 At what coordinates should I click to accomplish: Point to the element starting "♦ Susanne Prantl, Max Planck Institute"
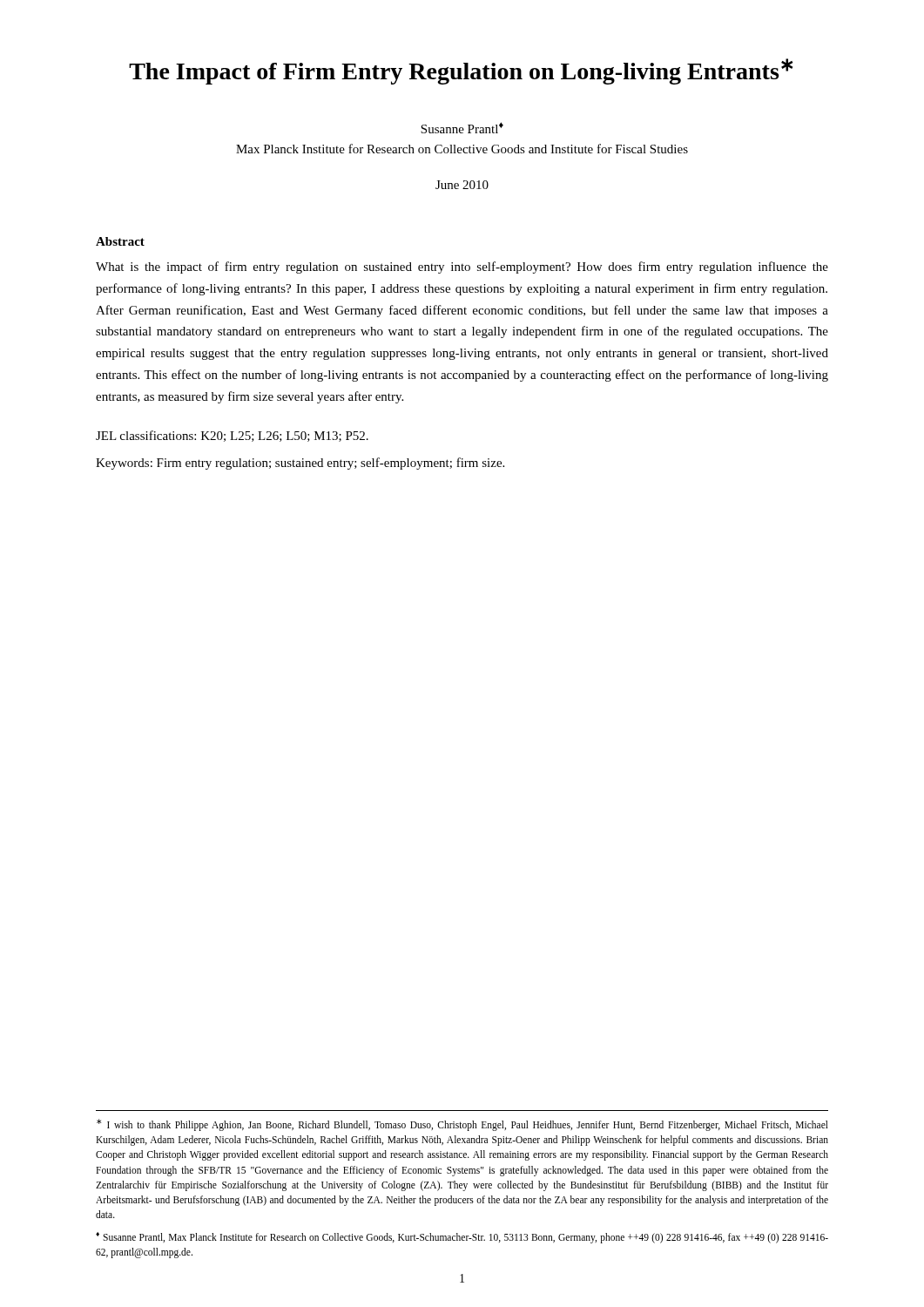point(462,1243)
